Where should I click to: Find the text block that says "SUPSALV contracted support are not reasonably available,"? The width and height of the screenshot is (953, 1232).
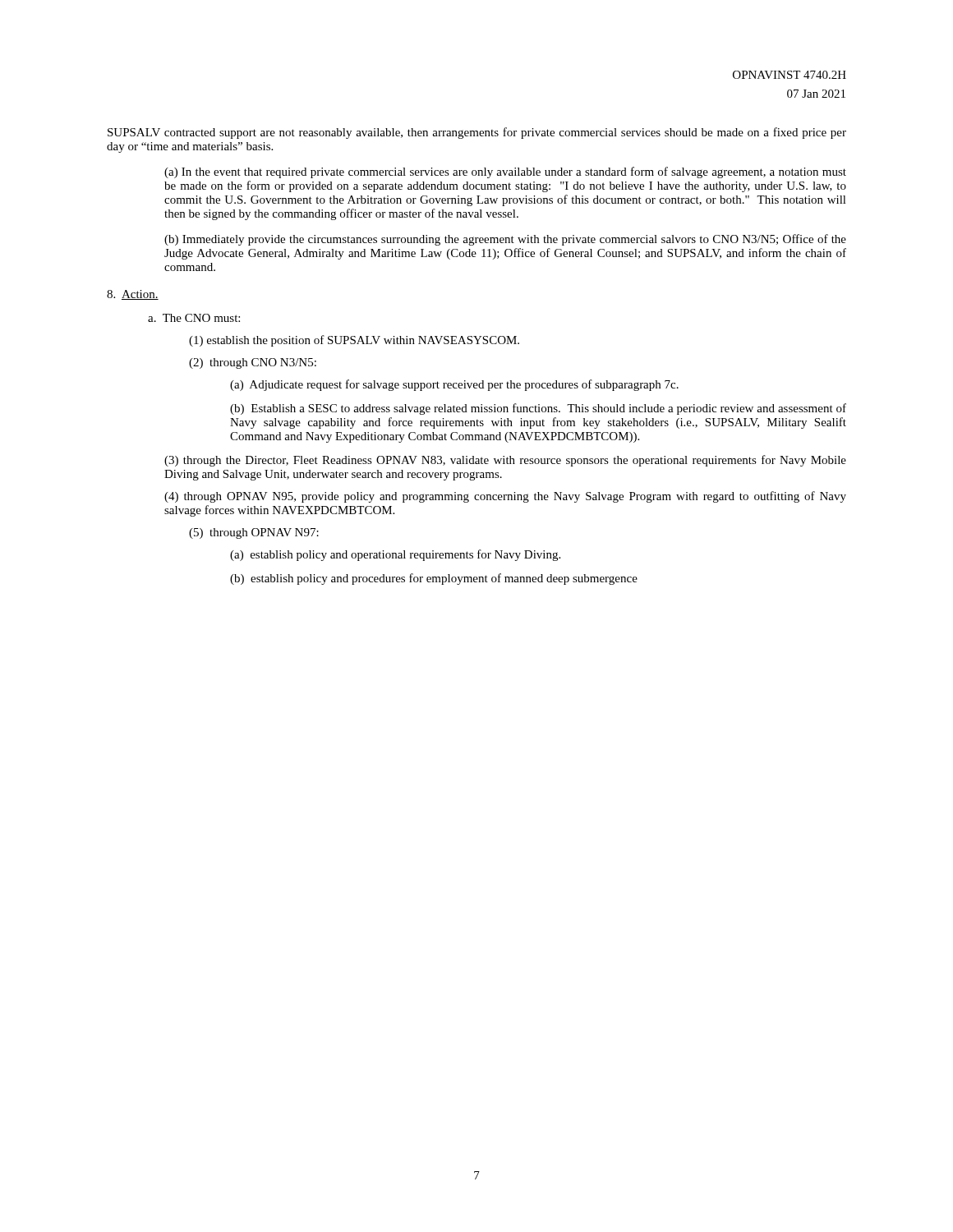coord(476,139)
